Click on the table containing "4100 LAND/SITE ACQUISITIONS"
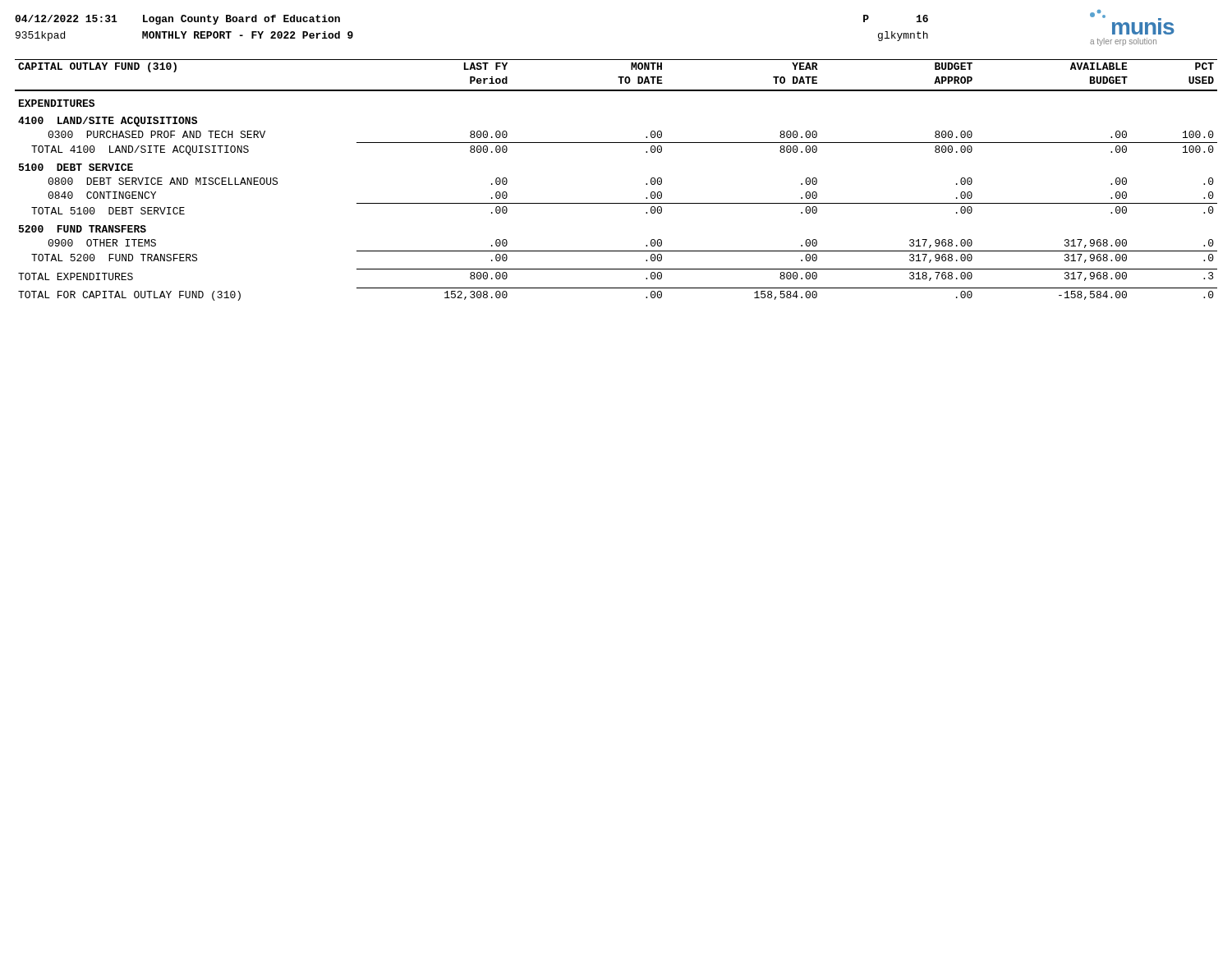1232x953 pixels. click(x=616, y=181)
